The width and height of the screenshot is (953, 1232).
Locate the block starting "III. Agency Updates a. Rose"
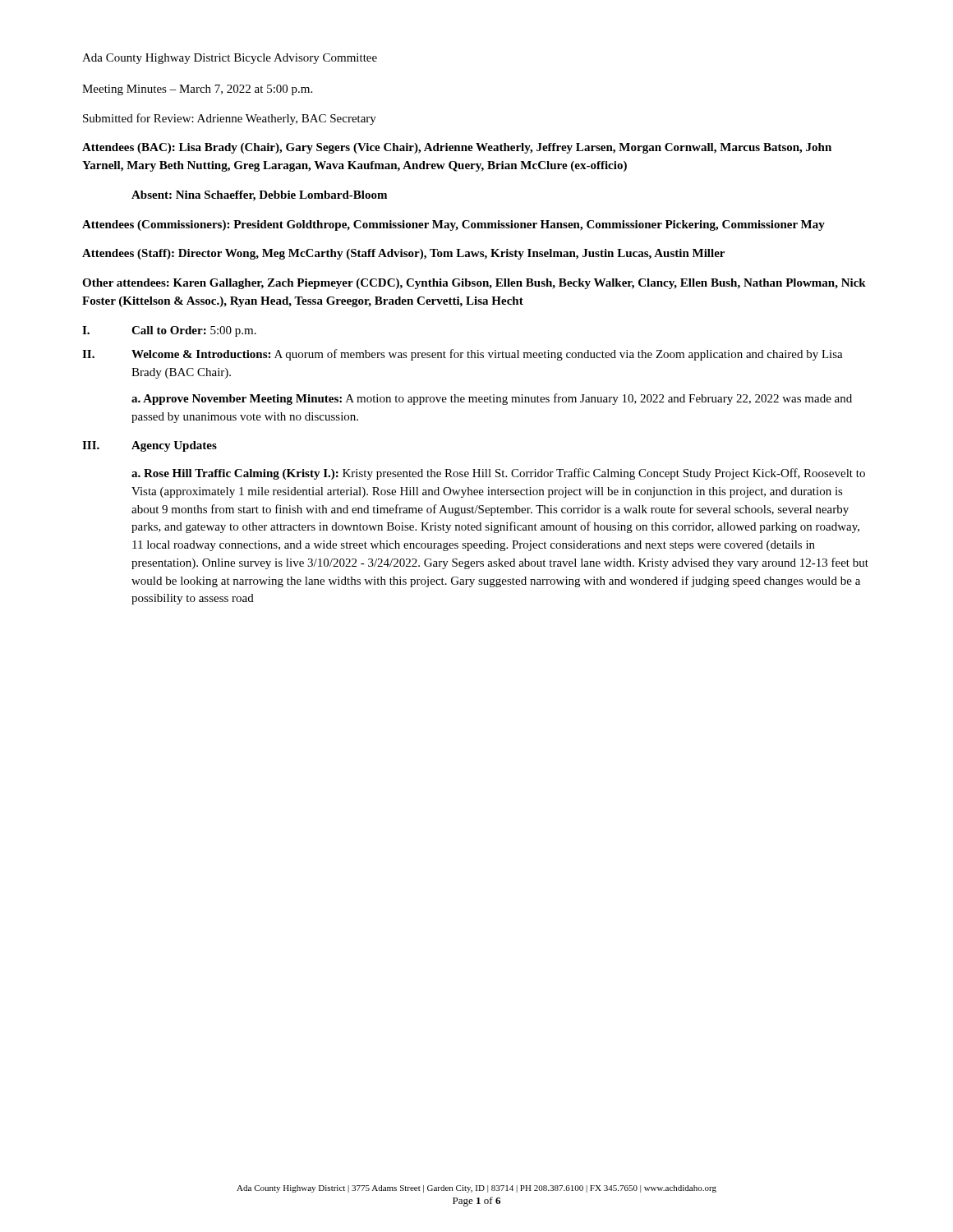[476, 522]
